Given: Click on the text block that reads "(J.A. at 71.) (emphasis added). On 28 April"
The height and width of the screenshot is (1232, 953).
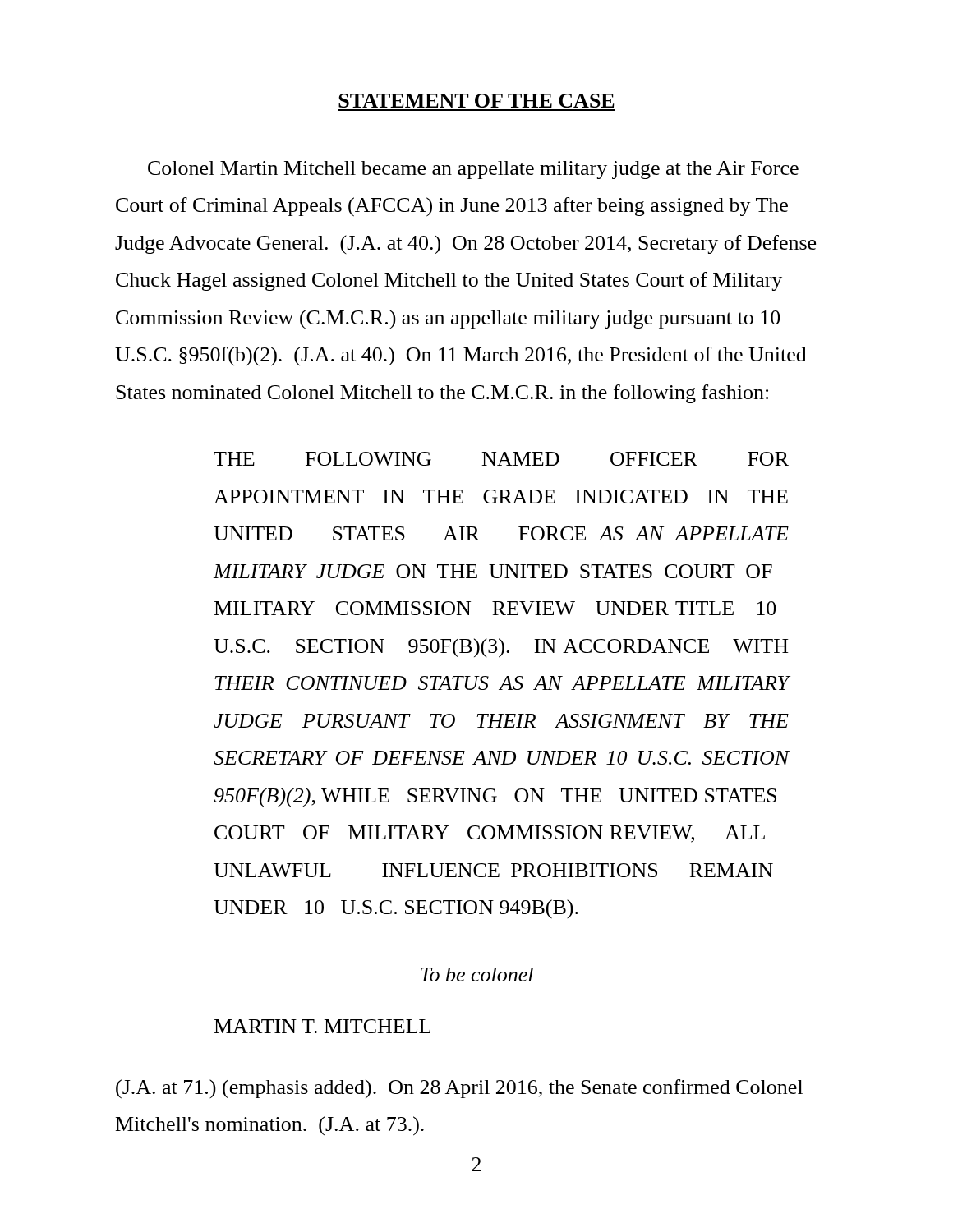Looking at the screenshot, I should [459, 1105].
